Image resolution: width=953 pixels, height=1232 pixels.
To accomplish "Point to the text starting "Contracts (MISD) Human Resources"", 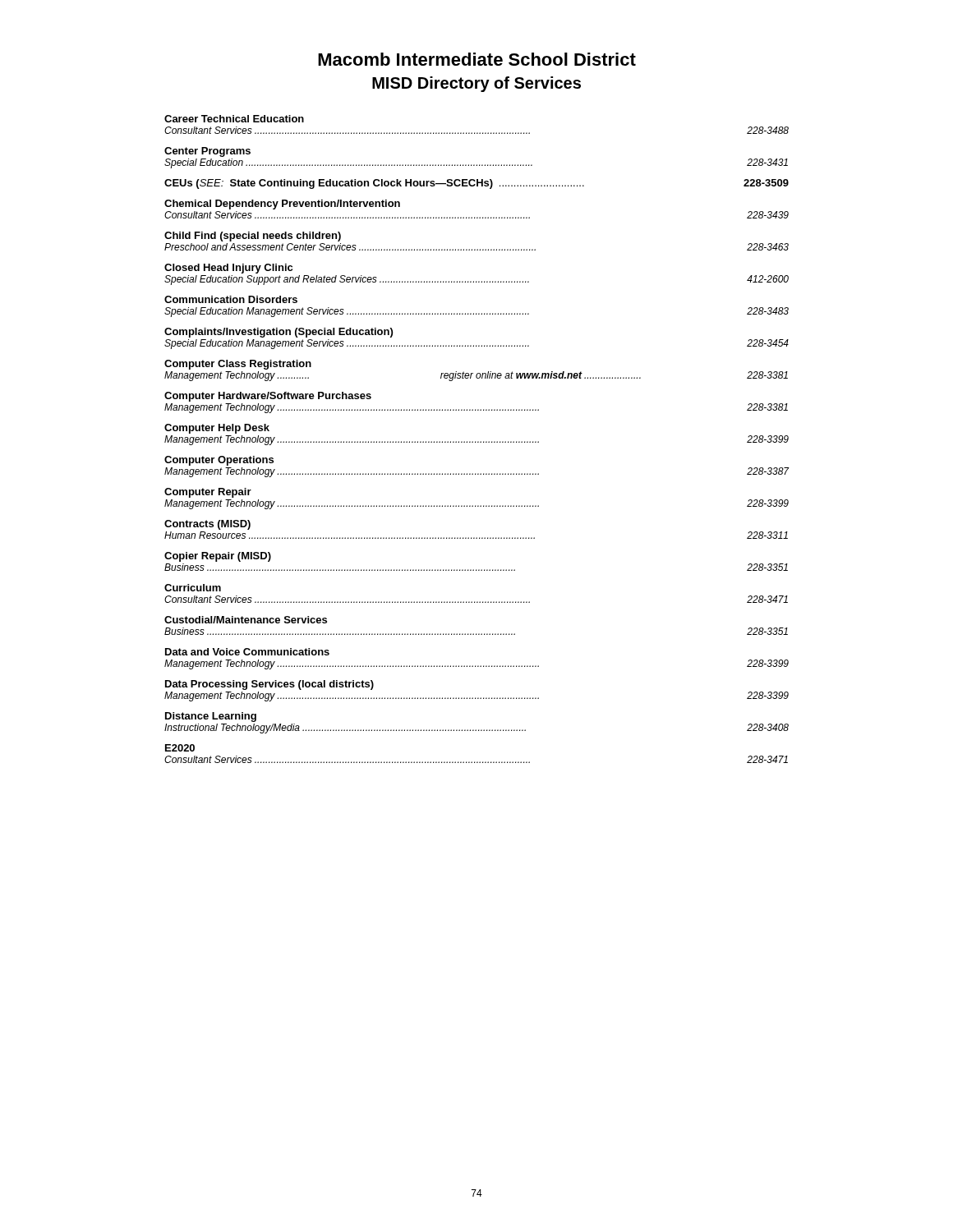I will click(476, 529).
